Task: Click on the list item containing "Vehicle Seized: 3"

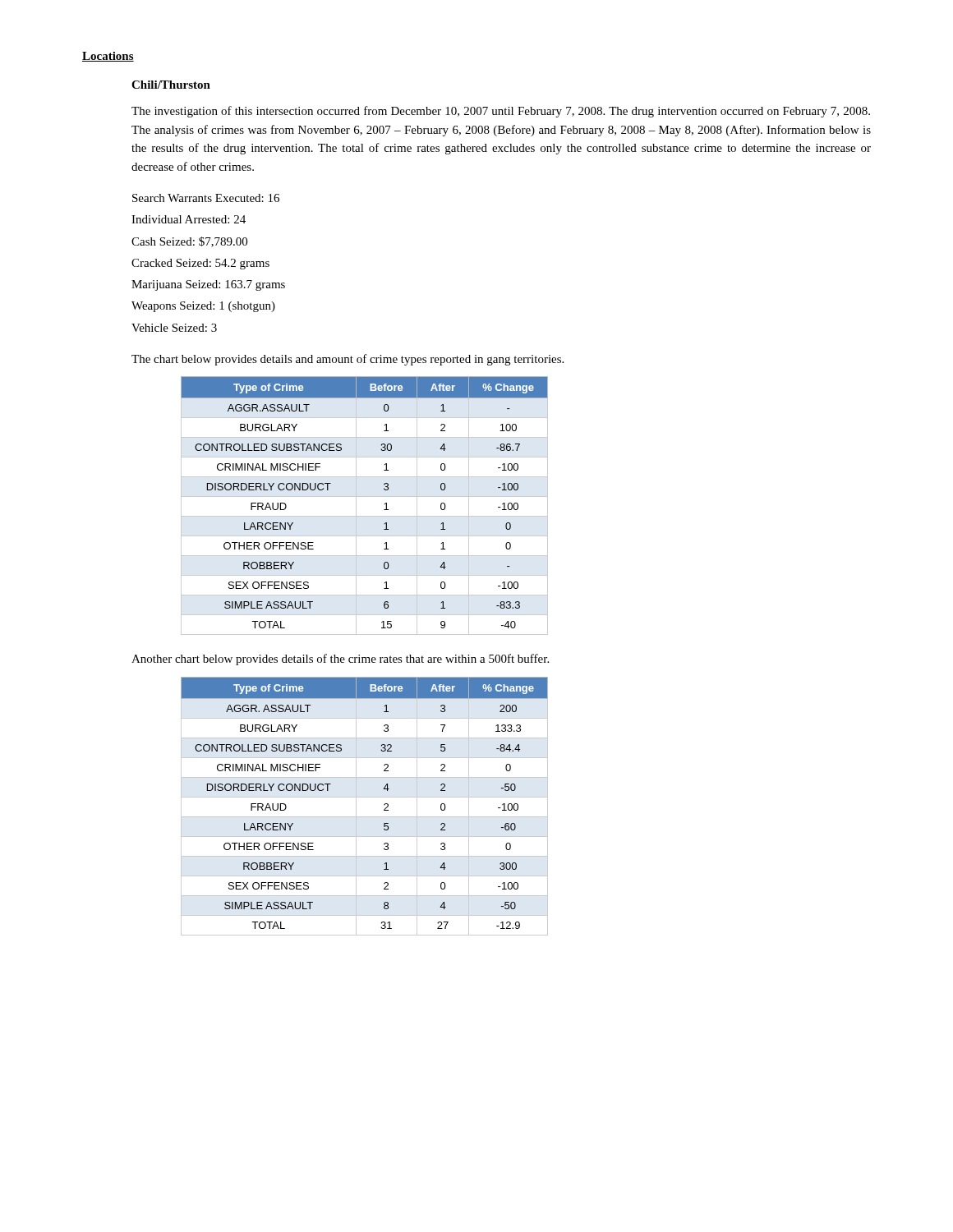Action: [x=174, y=327]
